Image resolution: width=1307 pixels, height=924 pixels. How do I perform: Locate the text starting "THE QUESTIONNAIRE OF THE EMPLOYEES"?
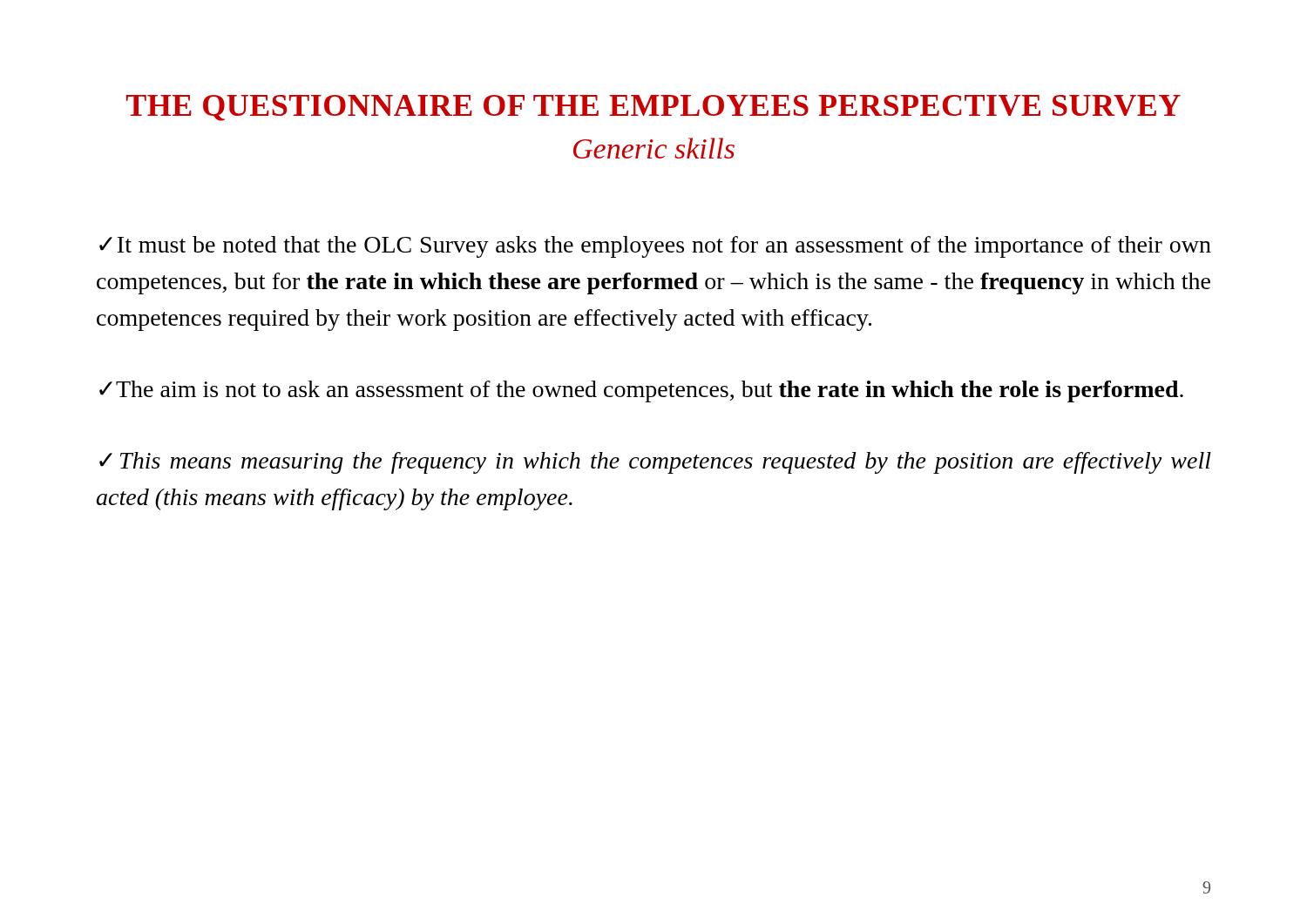coord(654,126)
